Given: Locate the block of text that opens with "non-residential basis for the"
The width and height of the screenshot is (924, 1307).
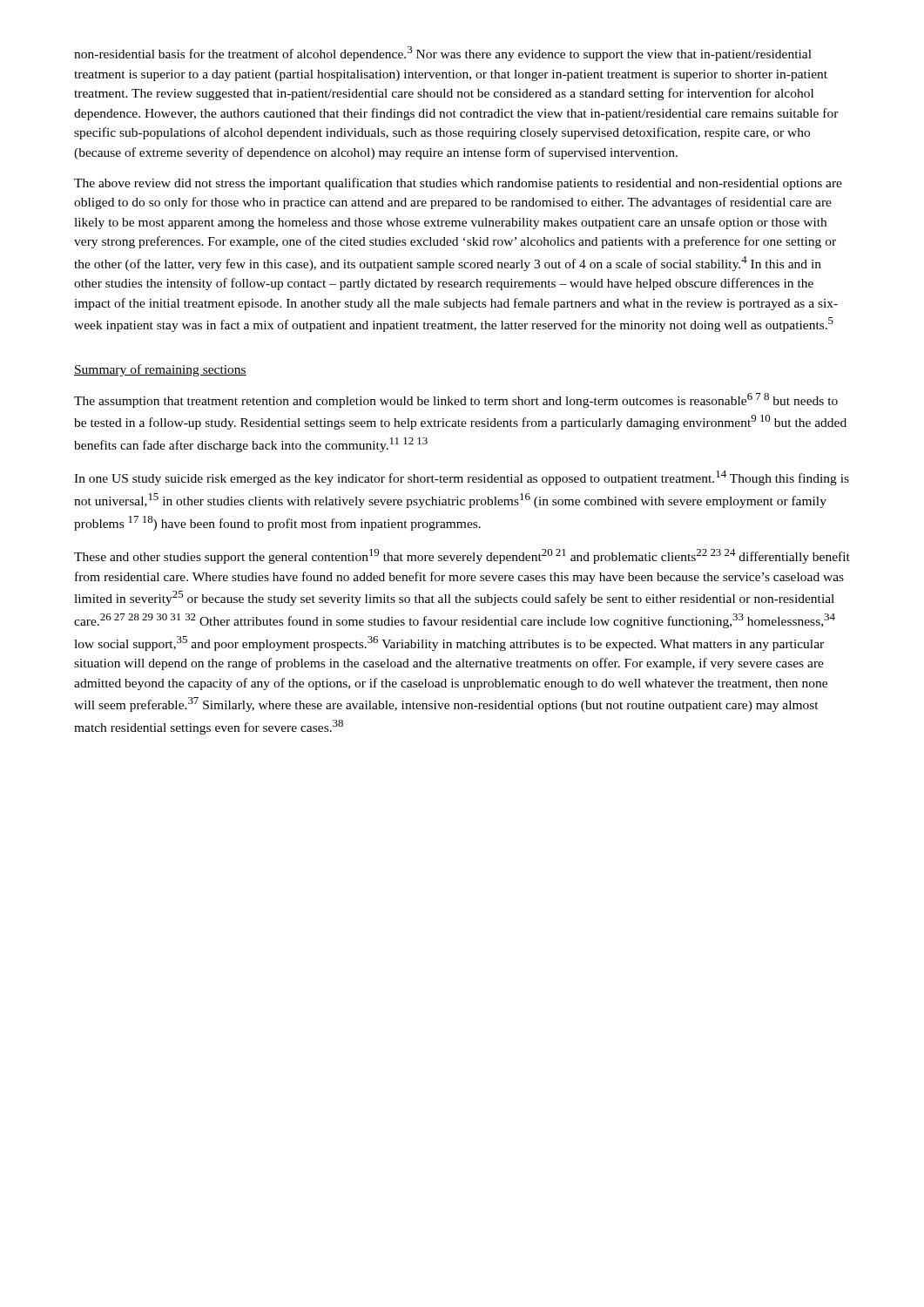Looking at the screenshot, I should (x=456, y=101).
